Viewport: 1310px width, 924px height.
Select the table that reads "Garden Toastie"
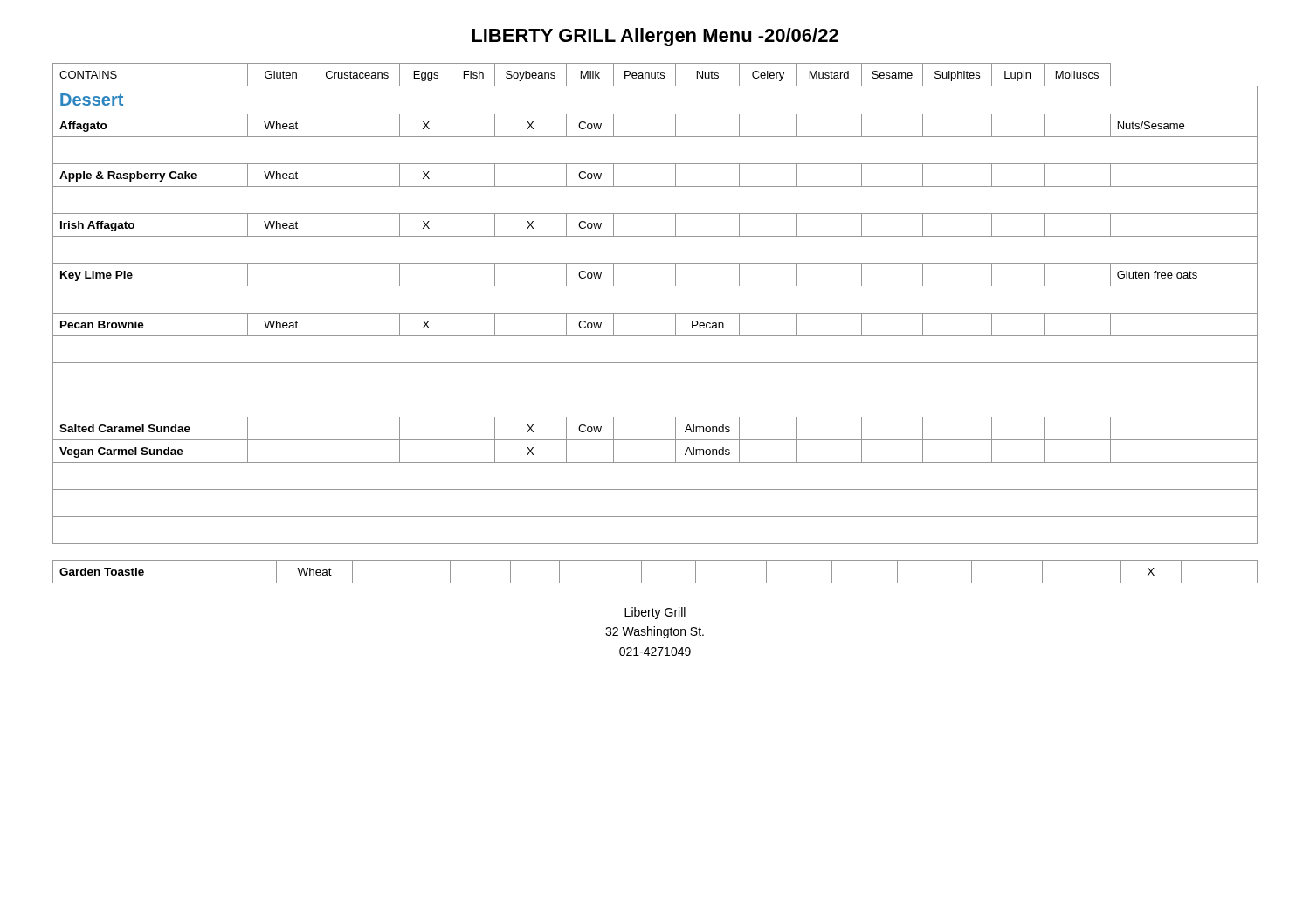(x=655, y=572)
